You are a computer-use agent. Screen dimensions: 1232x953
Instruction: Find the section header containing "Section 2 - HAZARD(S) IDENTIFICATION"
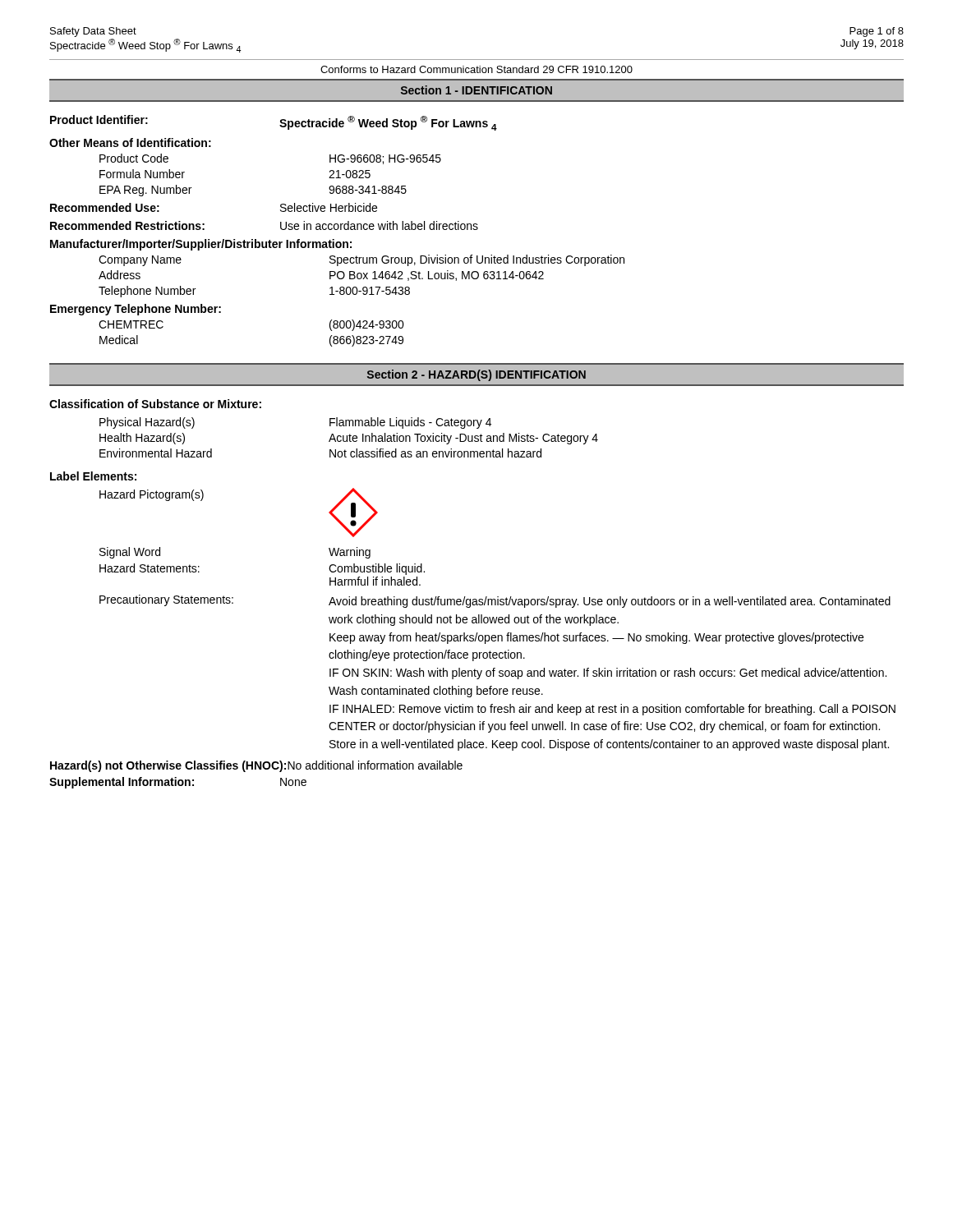pos(476,375)
